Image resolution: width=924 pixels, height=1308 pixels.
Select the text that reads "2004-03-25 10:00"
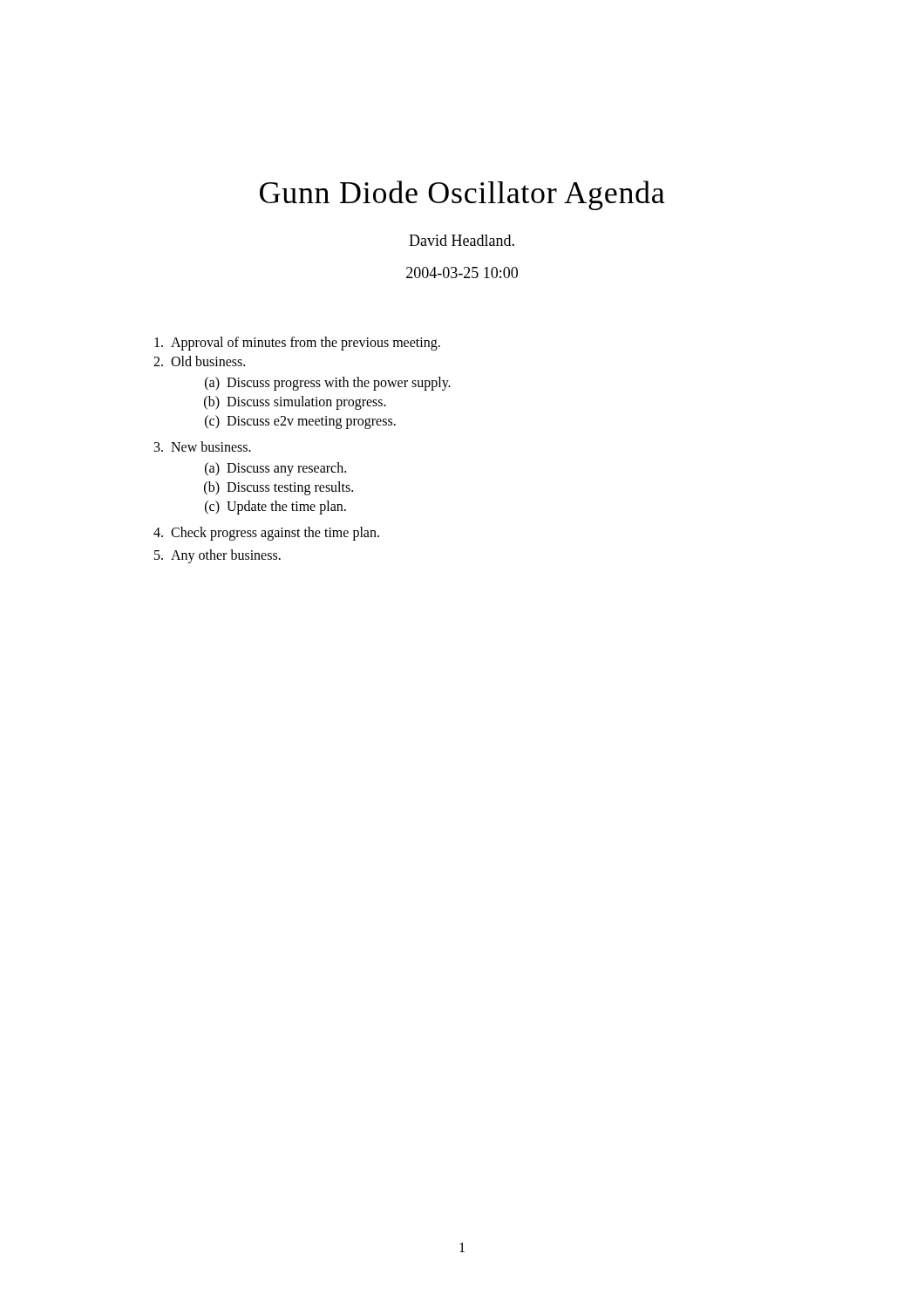click(462, 273)
